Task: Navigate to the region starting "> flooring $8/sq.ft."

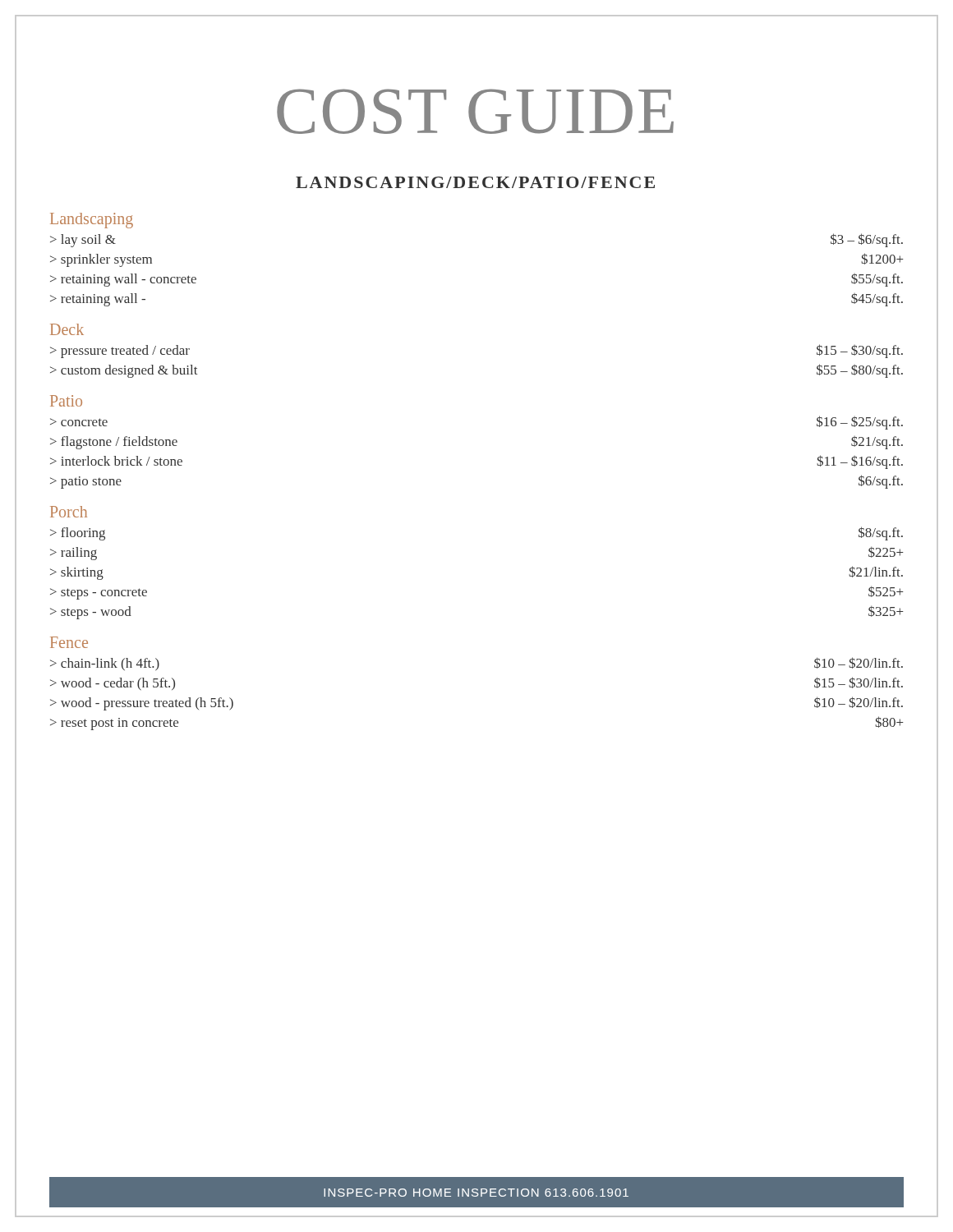Action: pyautogui.click(x=78, y=532)
